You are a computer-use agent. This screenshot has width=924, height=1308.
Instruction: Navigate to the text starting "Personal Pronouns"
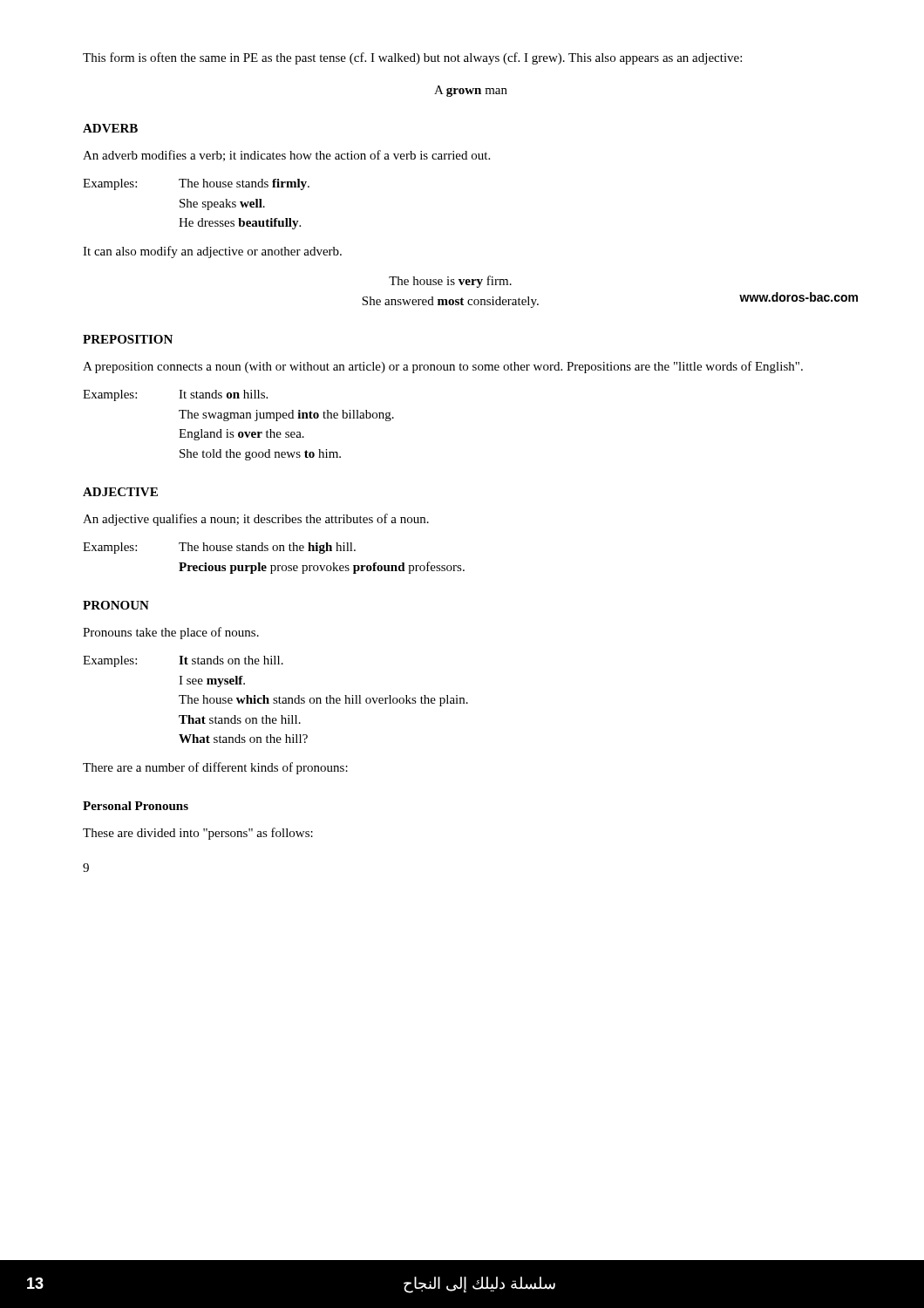click(136, 806)
